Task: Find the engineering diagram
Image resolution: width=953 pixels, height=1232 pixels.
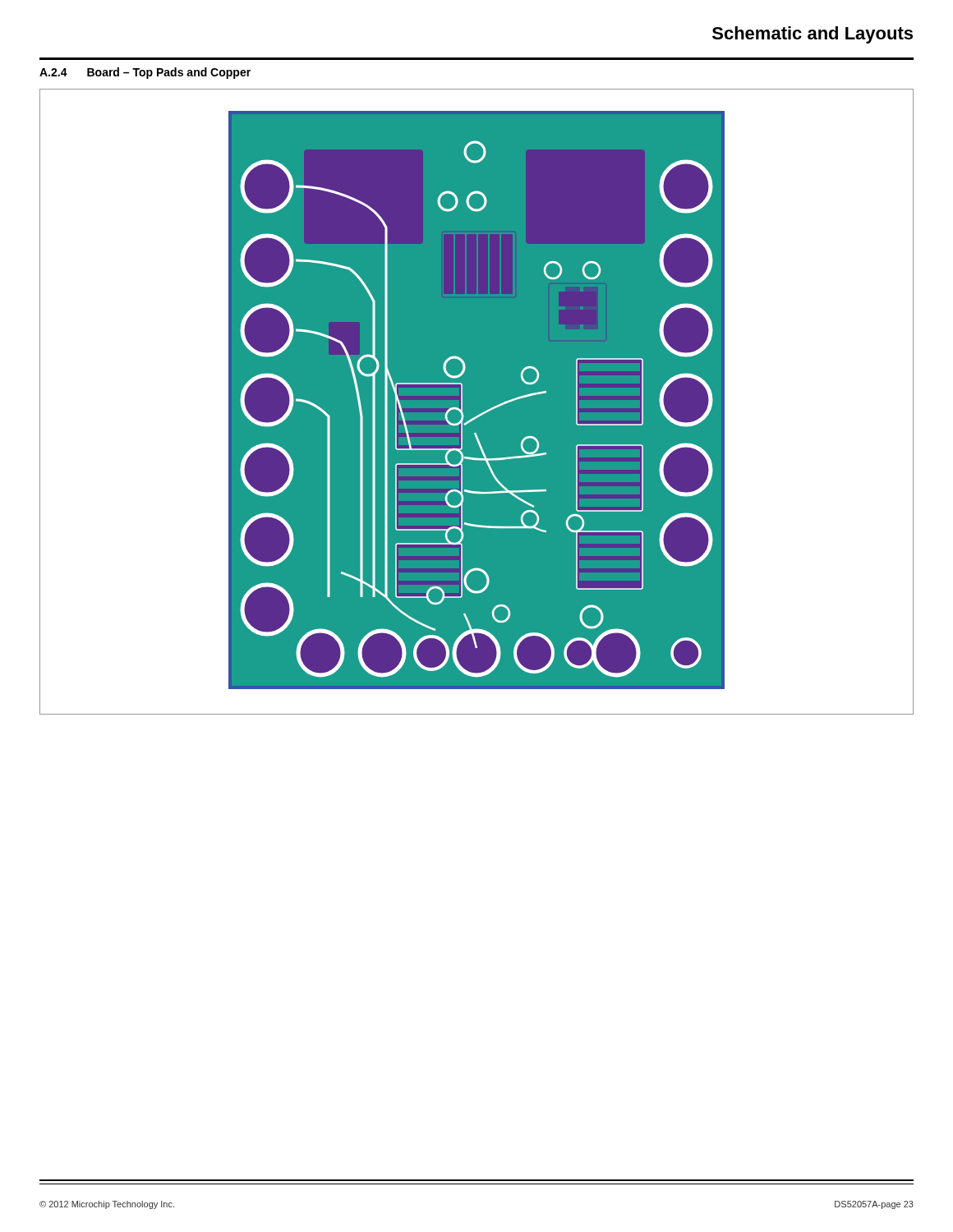Action: tap(476, 402)
